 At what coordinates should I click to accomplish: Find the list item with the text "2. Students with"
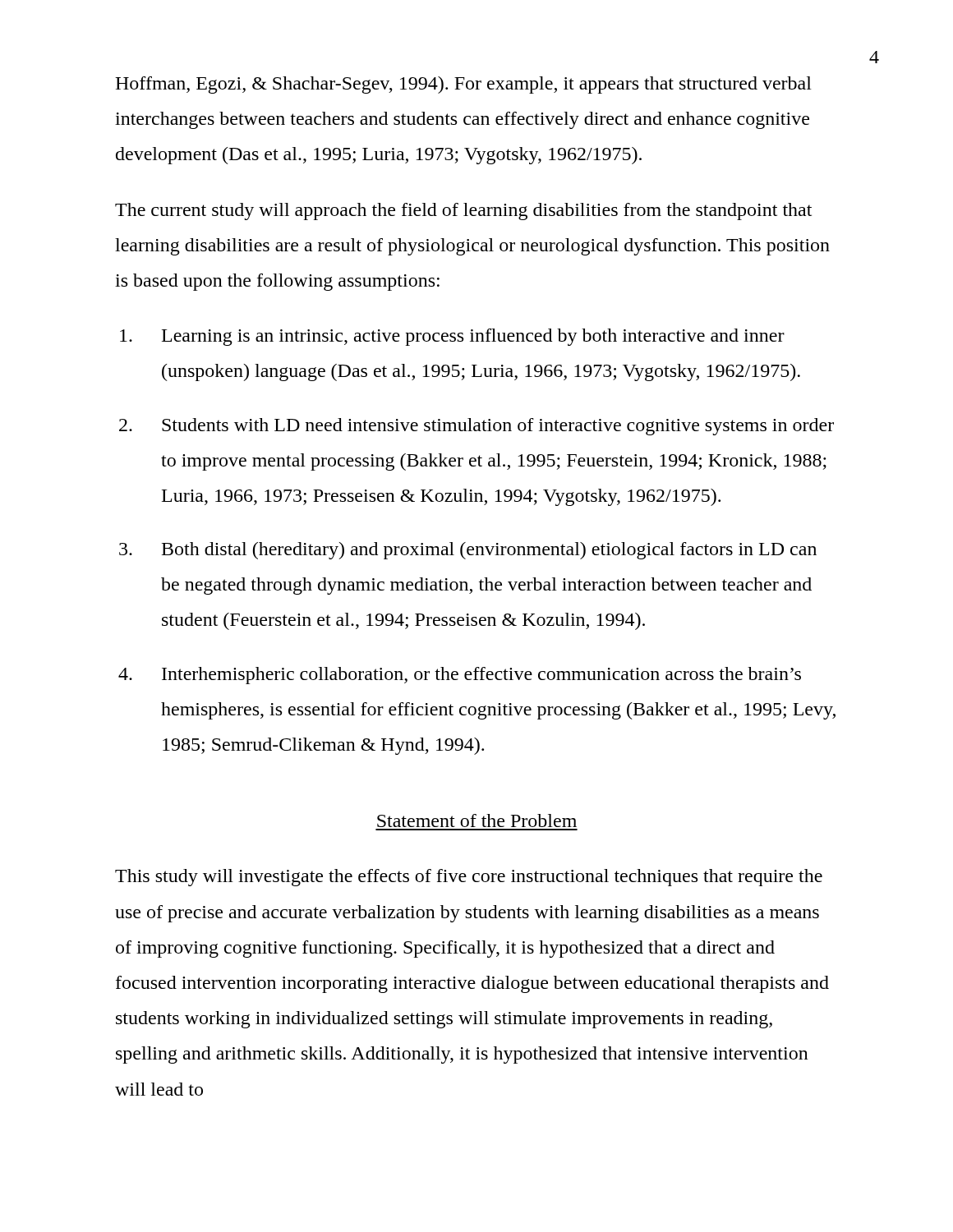point(476,460)
